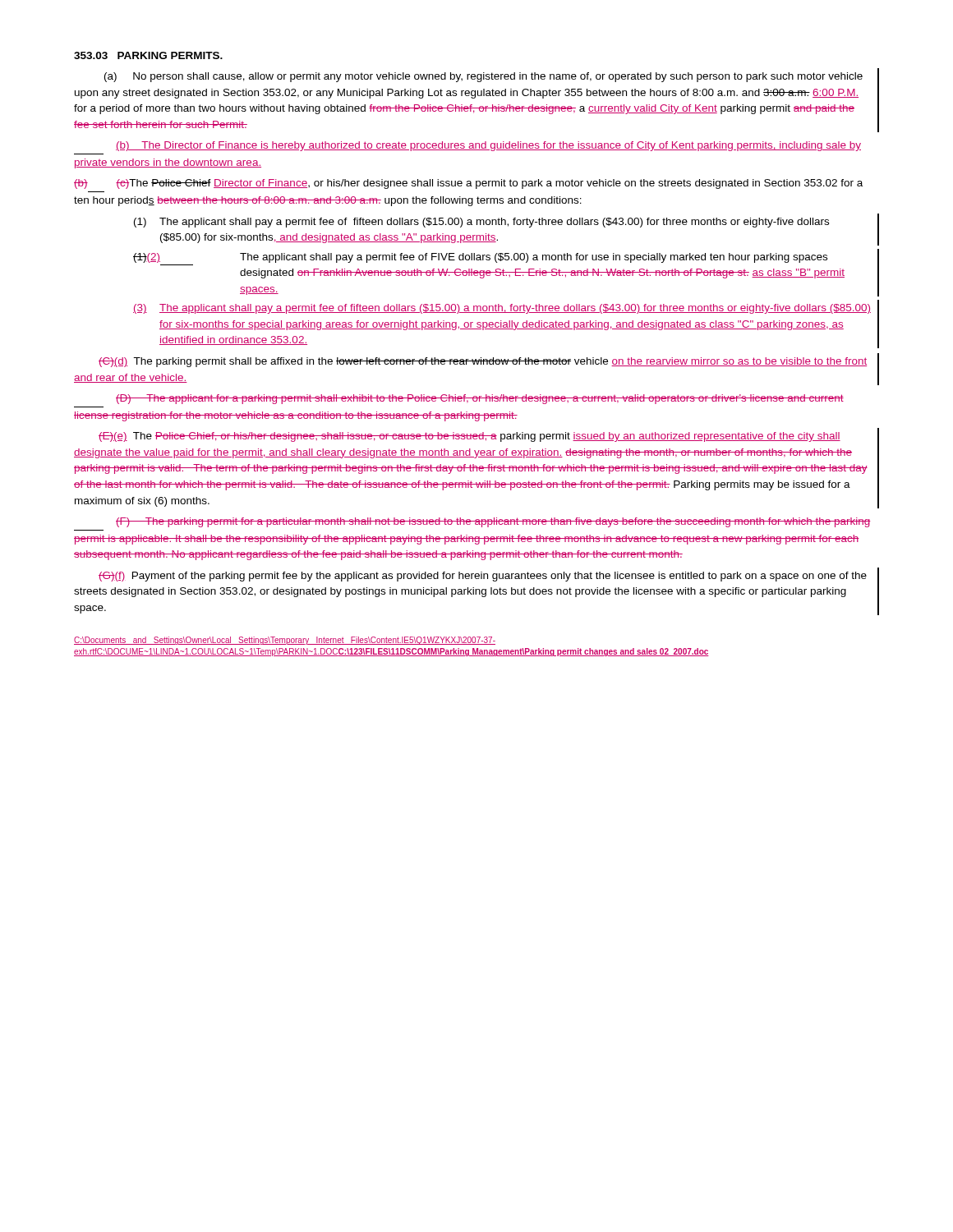The height and width of the screenshot is (1232, 953).
Task: Find the block on this page that starts "(1) The applicant shall pay a permit fee"
Action: (x=503, y=229)
